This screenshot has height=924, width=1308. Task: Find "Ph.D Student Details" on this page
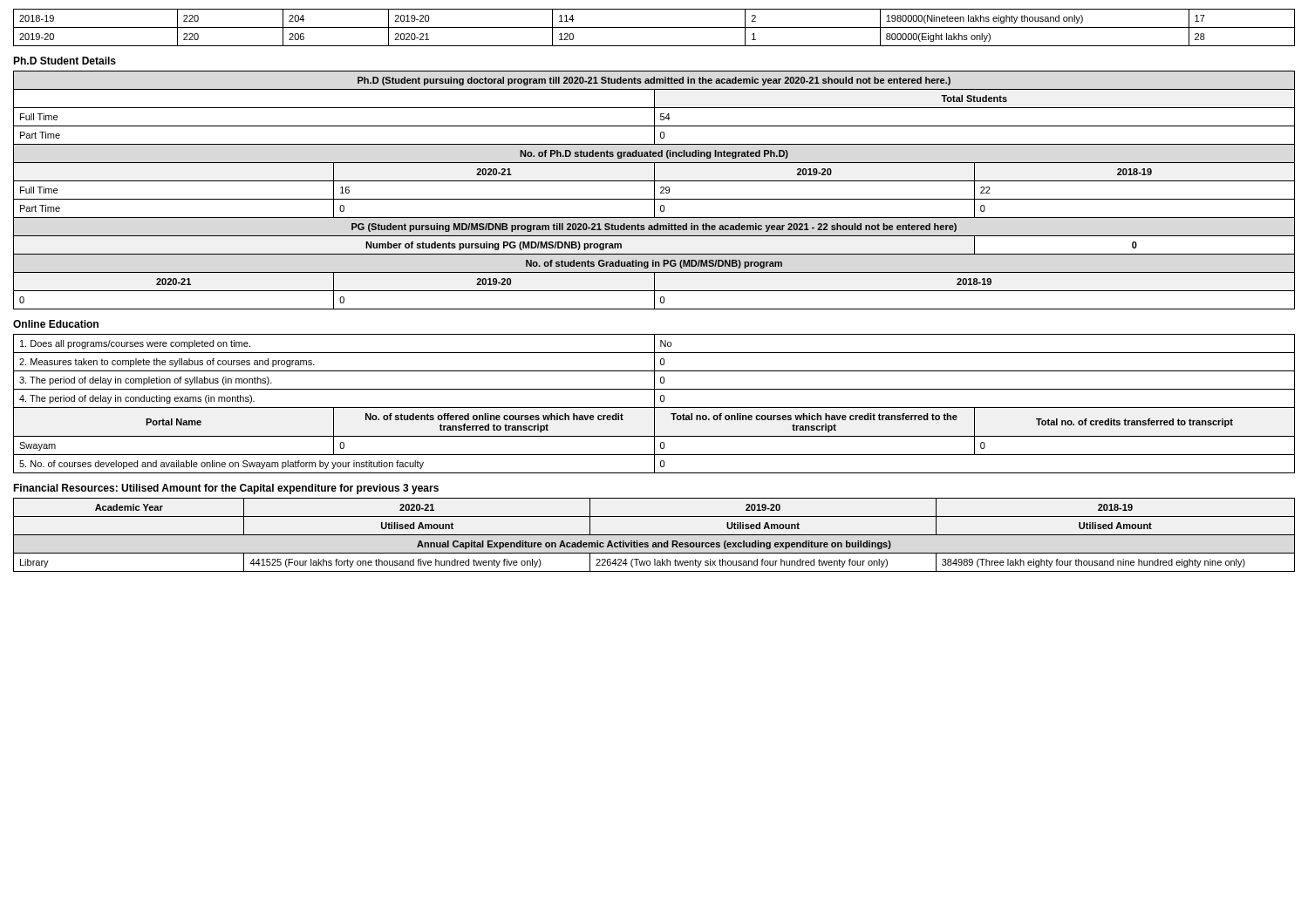coord(65,61)
